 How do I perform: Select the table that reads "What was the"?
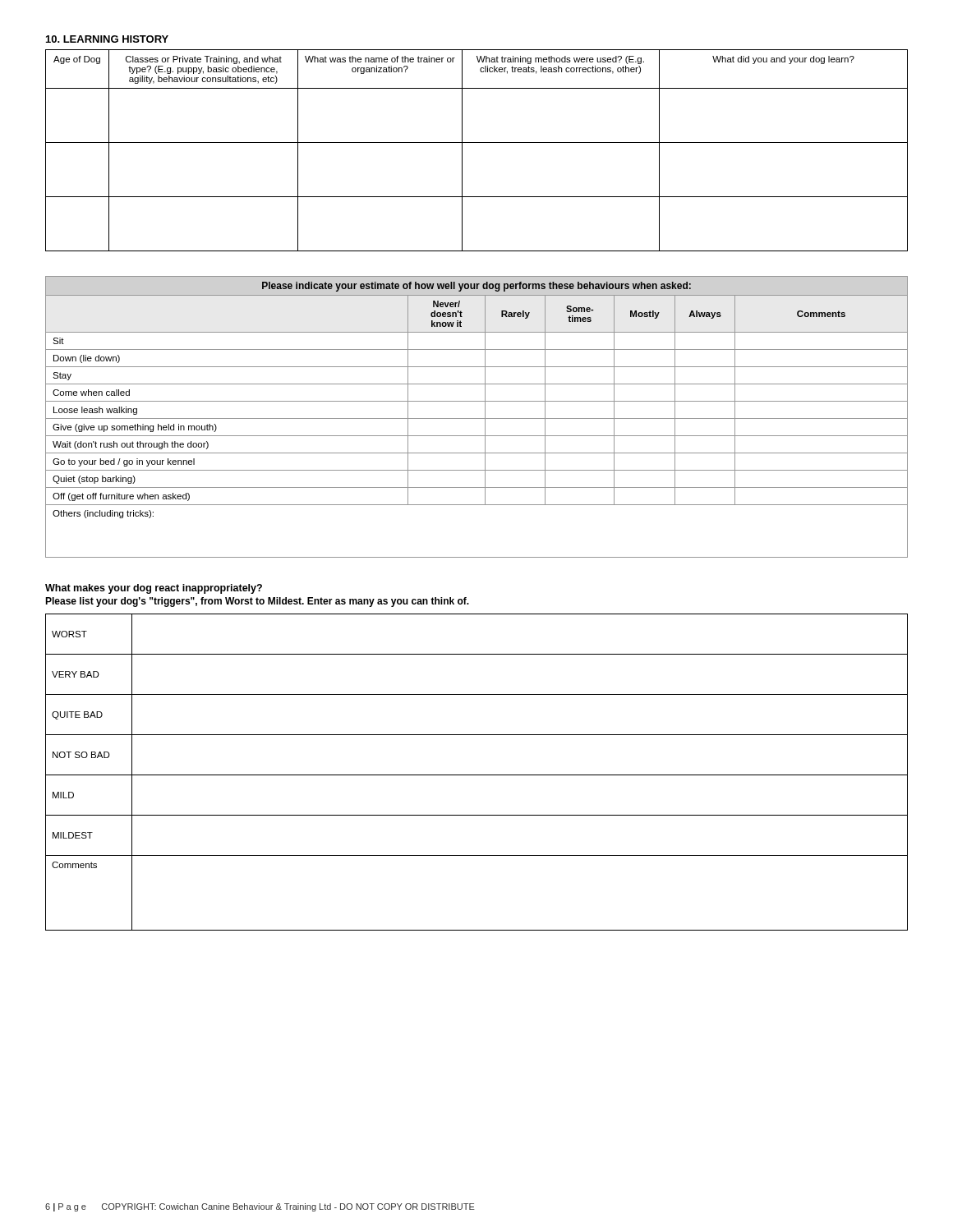pyautogui.click(x=476, y=150)
